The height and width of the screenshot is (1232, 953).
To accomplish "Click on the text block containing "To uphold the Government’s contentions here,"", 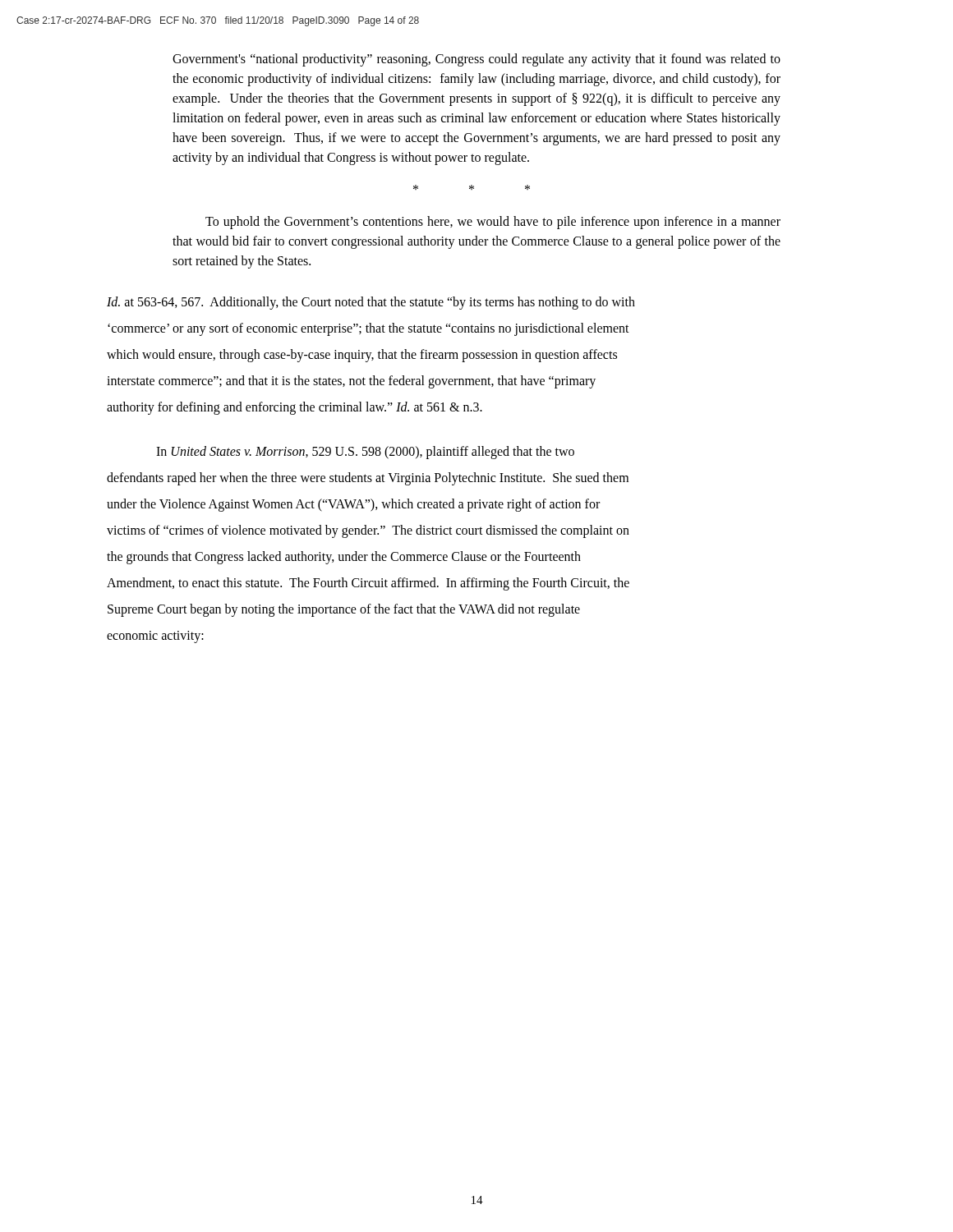I will (476, 241).
